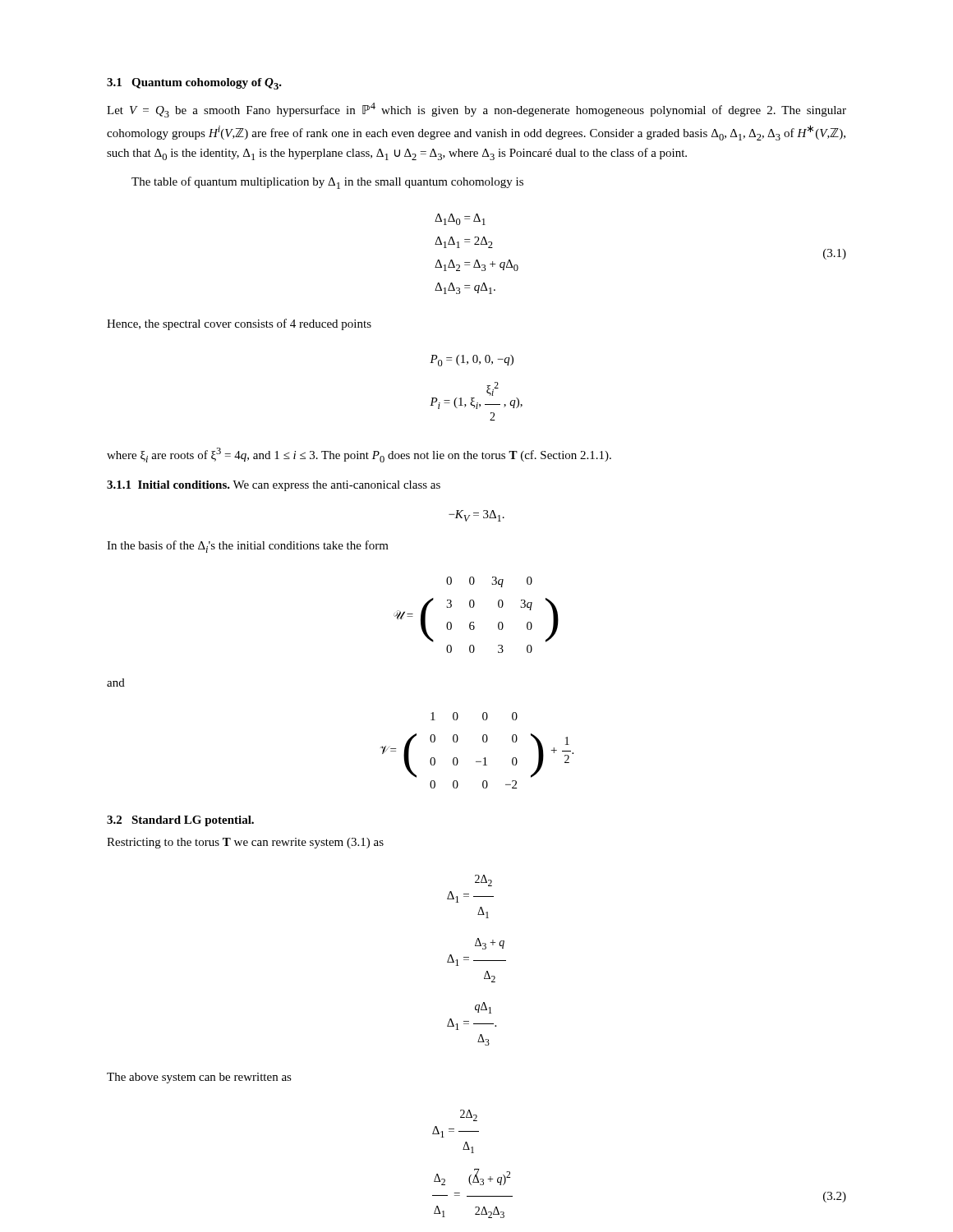Click on the text block starting "−KV = 3Δ1."

[x=476, y=516]
